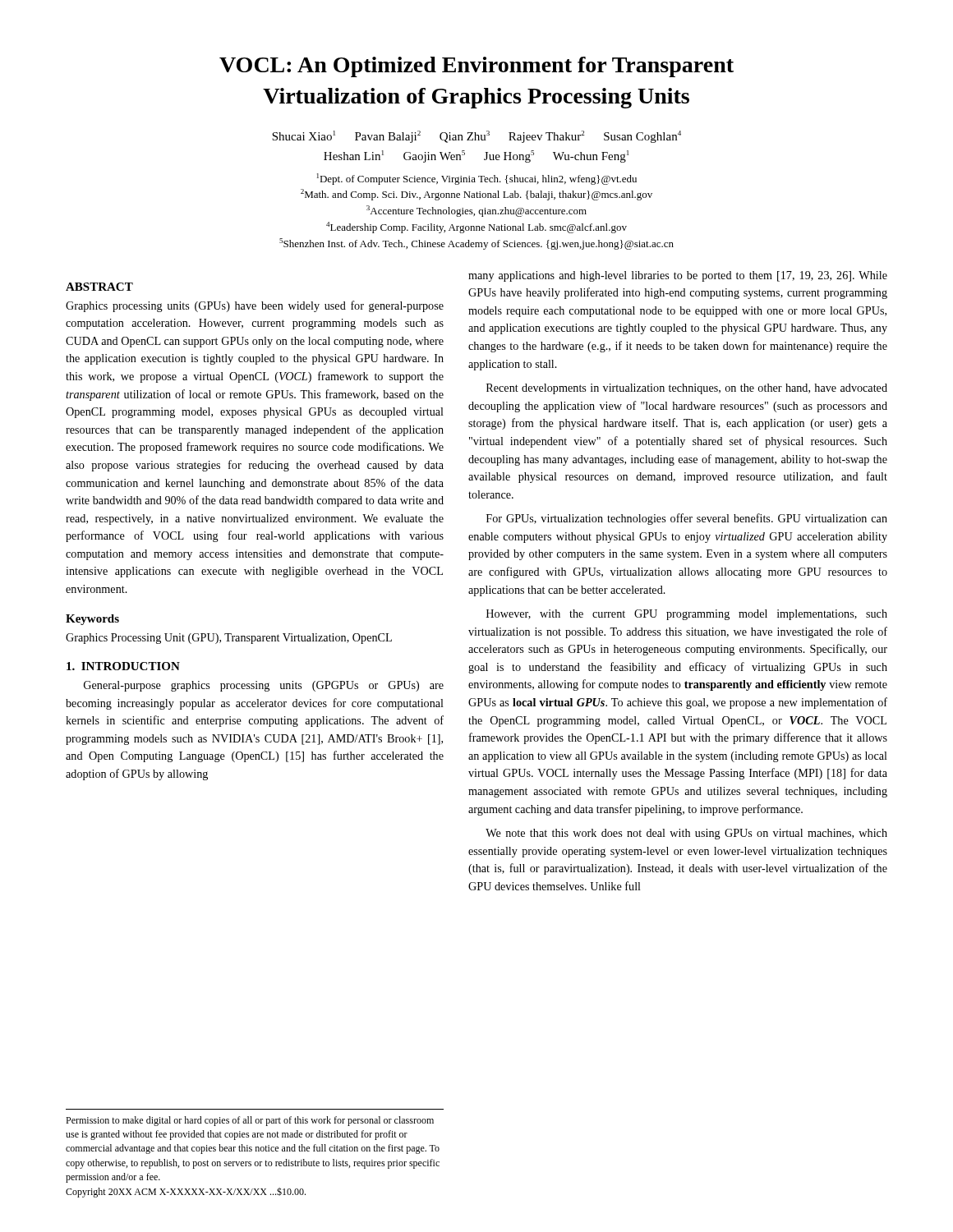Screen dimensions: 1232x953
Task: Locate the region starting "1Dept. of Computer Science, Virginia"
Action: [476, 211]
